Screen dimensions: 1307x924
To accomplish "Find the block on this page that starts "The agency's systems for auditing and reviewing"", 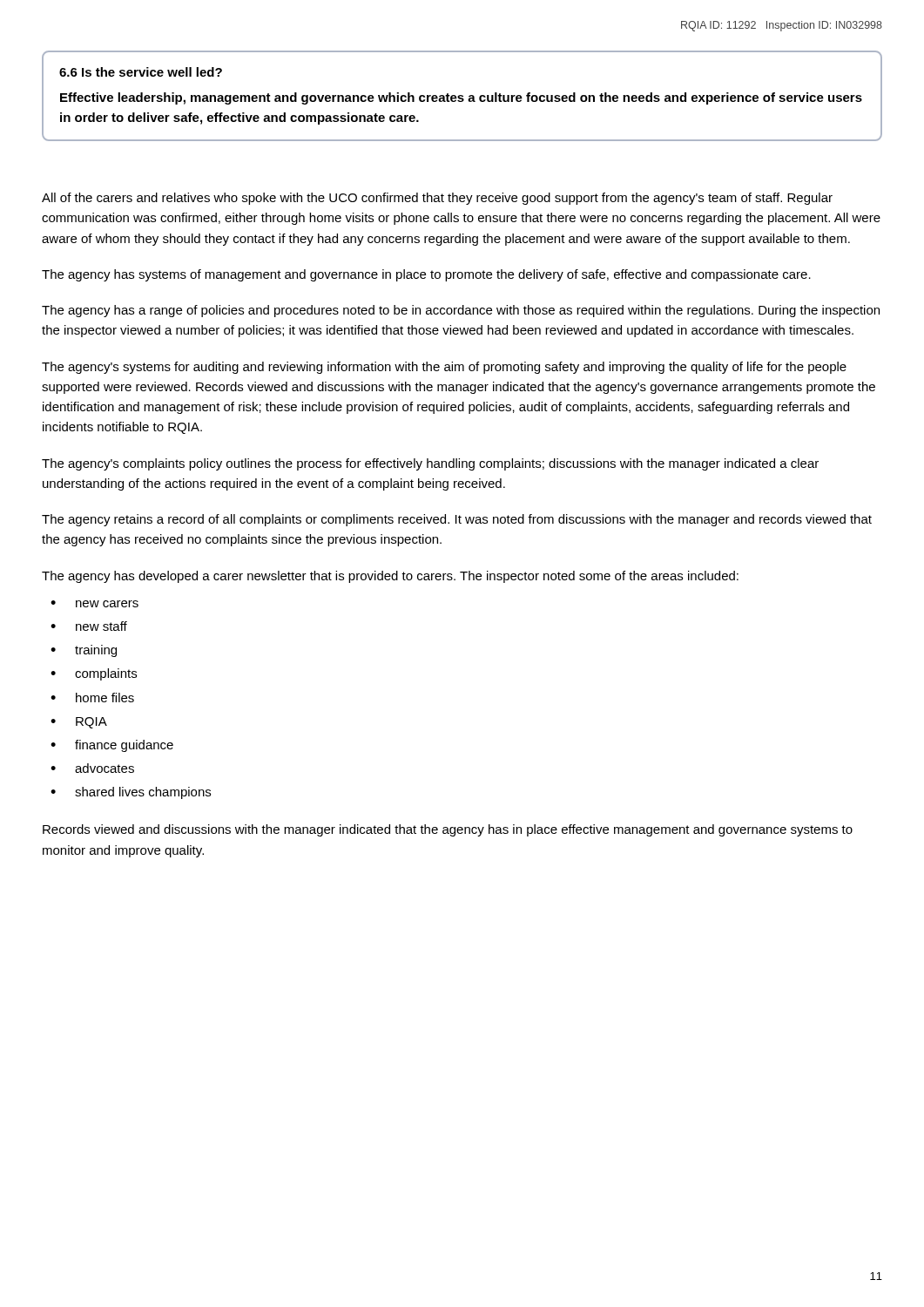I will click(459, 396).
